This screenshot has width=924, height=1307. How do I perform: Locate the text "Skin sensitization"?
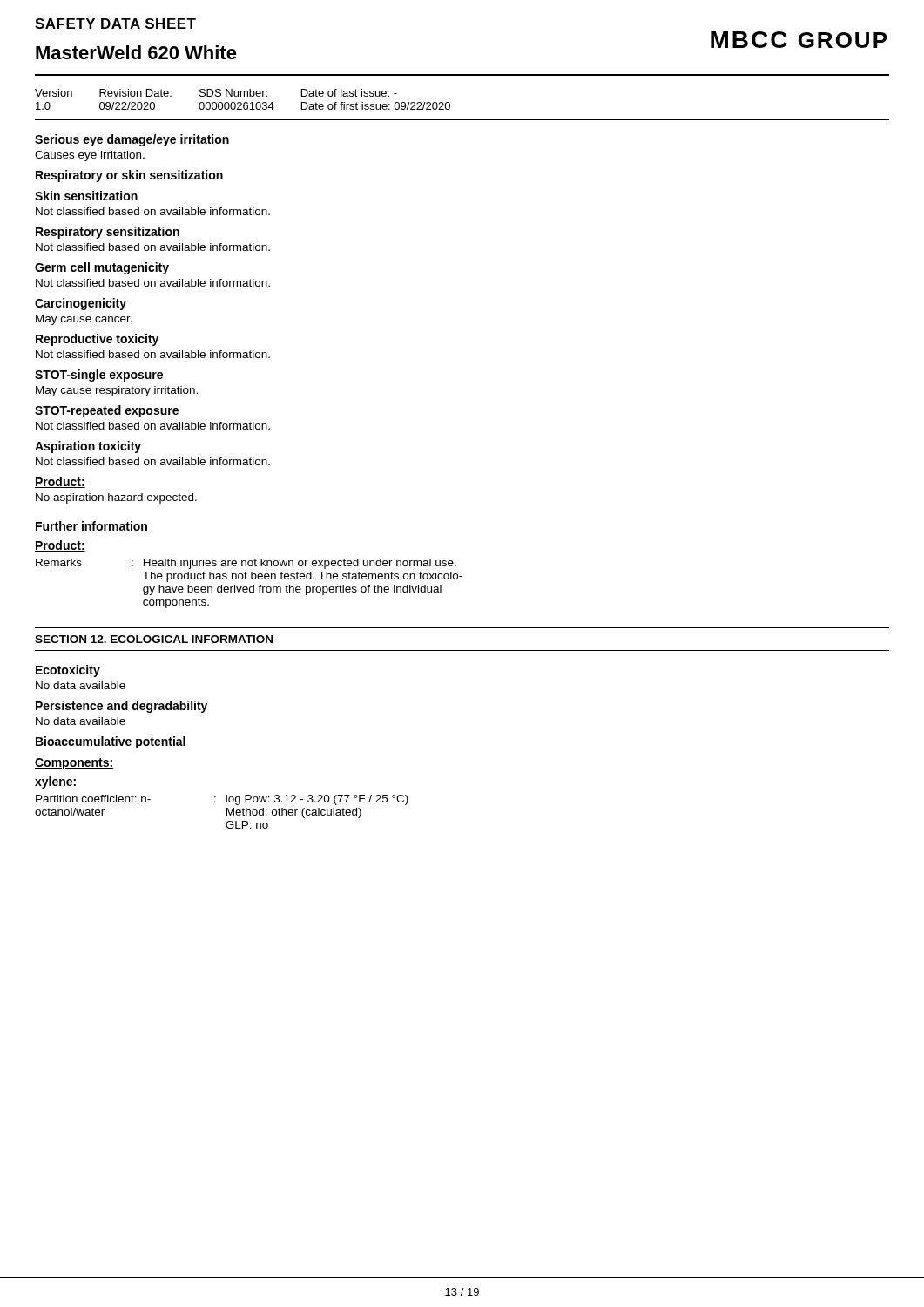[86, 196]
